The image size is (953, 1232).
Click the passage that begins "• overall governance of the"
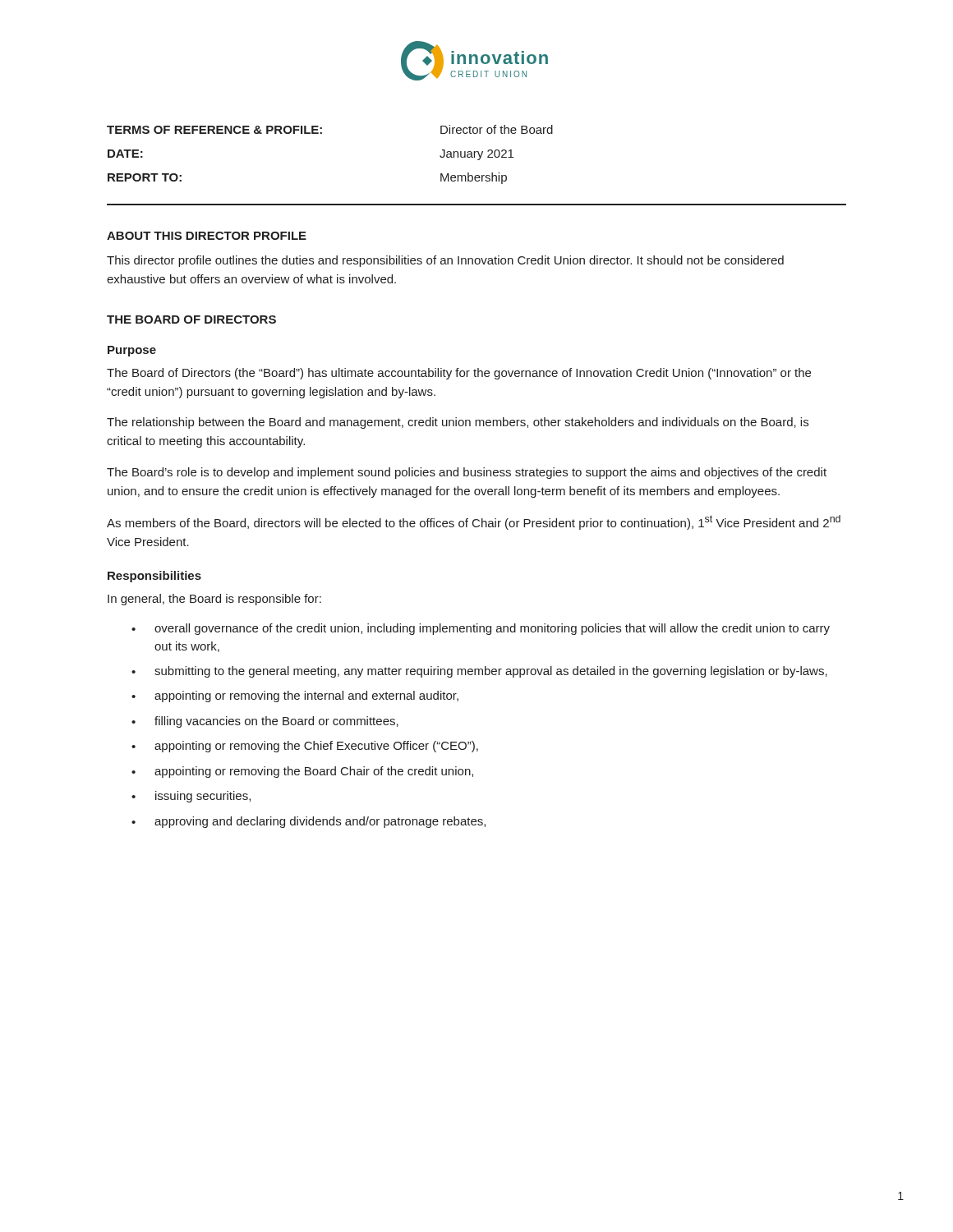pos(489,638)
